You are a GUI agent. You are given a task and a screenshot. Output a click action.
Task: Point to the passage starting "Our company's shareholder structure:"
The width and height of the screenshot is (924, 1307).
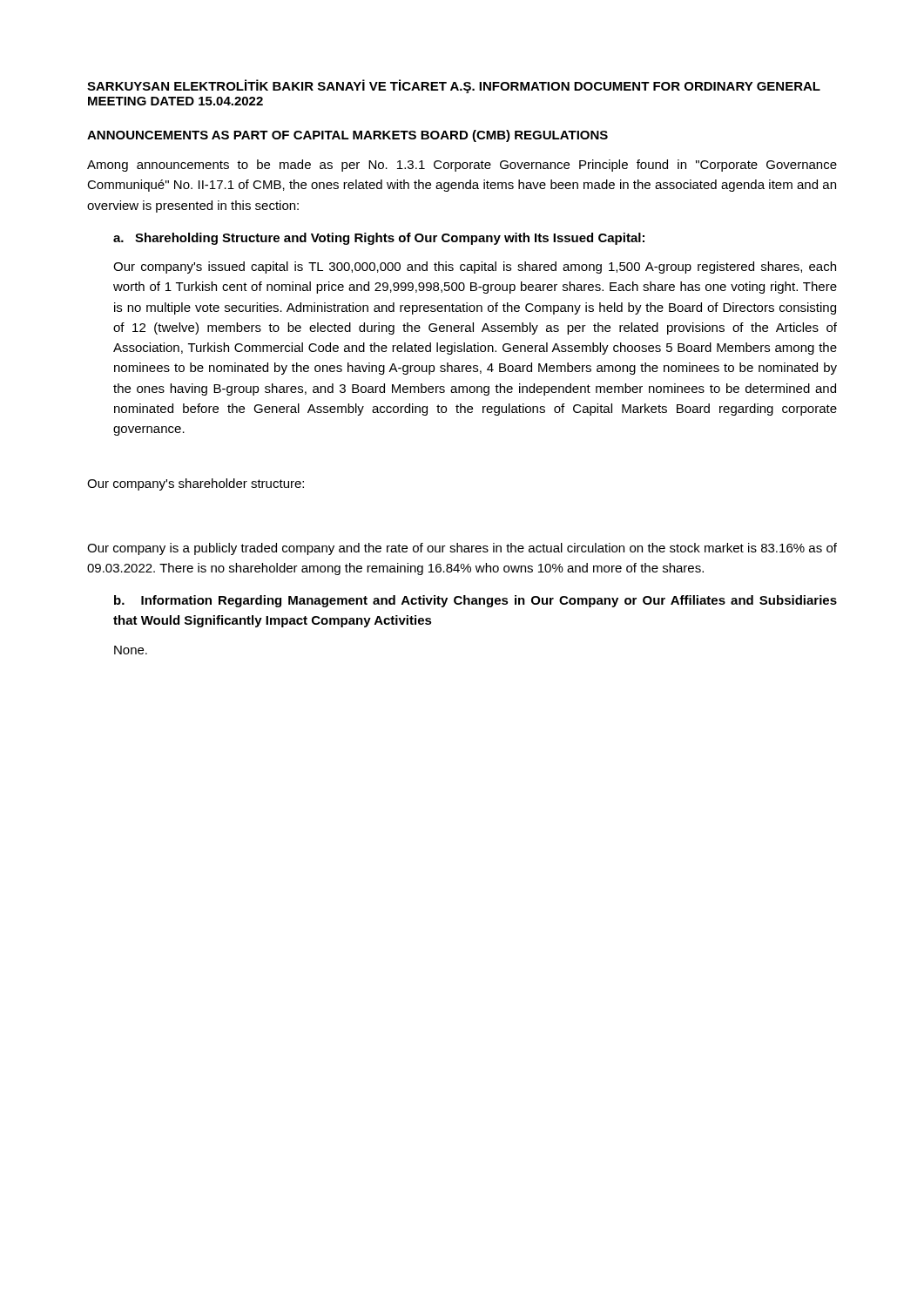coord(196,483)
